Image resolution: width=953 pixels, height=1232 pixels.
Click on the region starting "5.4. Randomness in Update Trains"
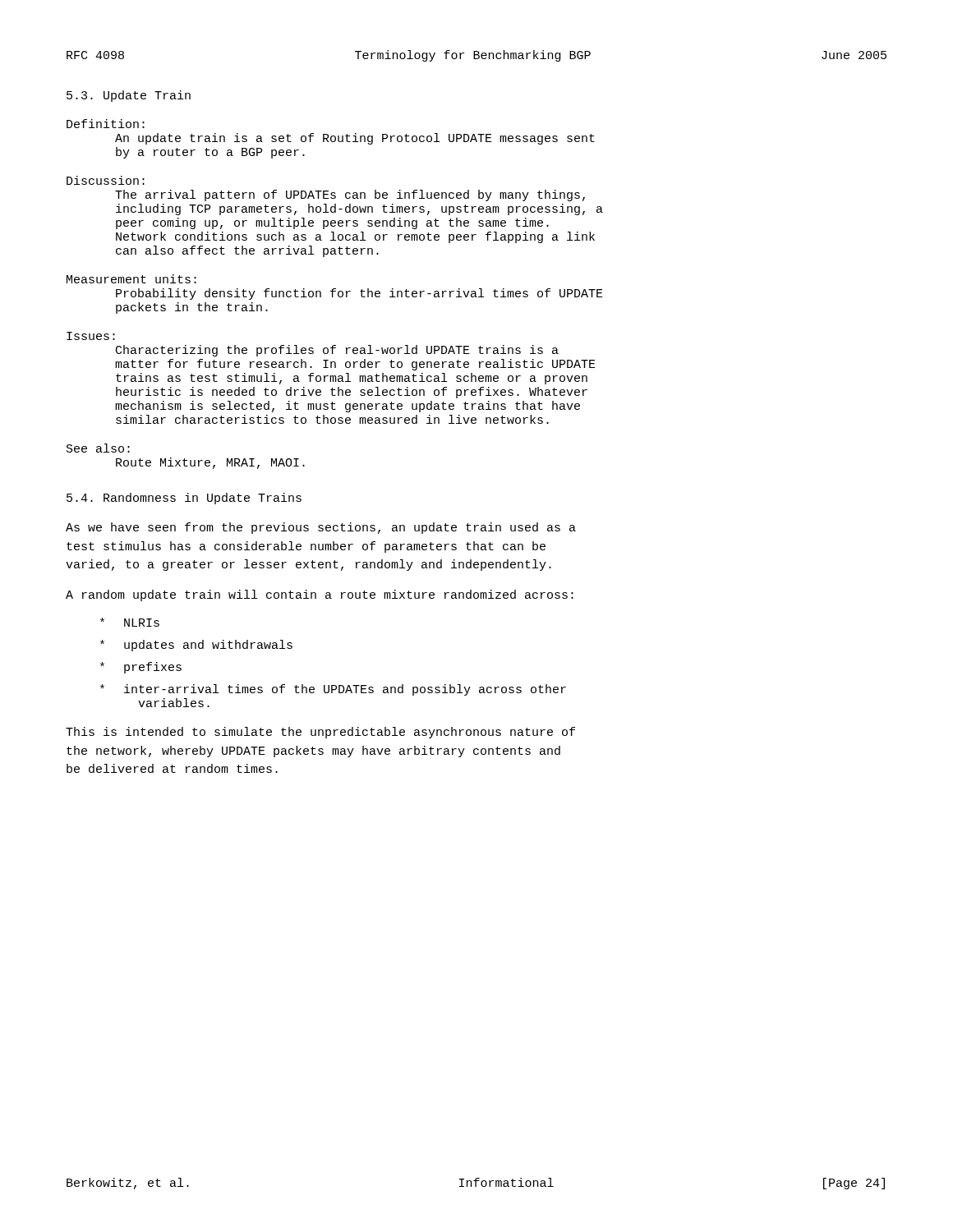184,499
